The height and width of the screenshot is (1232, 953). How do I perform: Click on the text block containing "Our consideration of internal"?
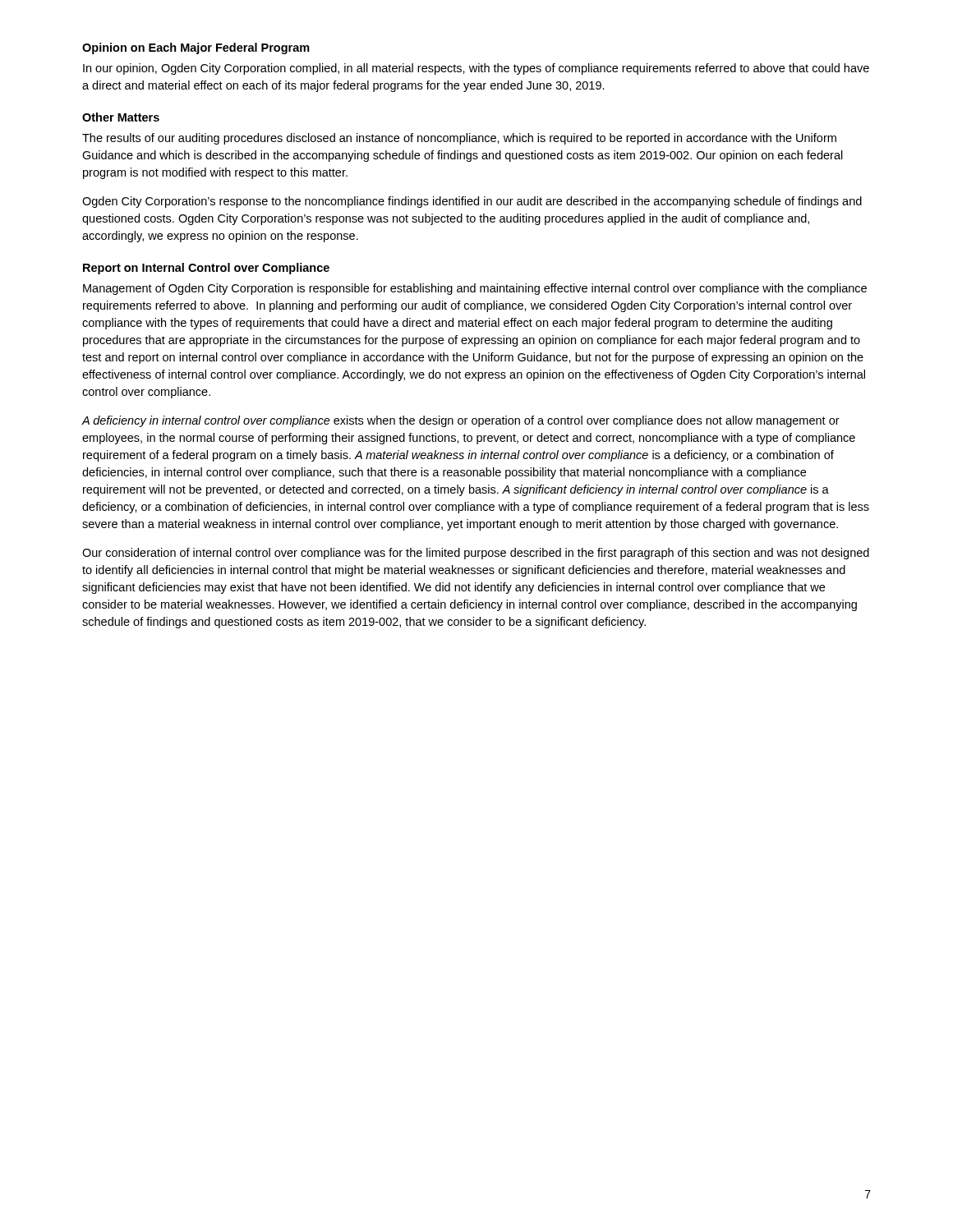coord(476,588)
